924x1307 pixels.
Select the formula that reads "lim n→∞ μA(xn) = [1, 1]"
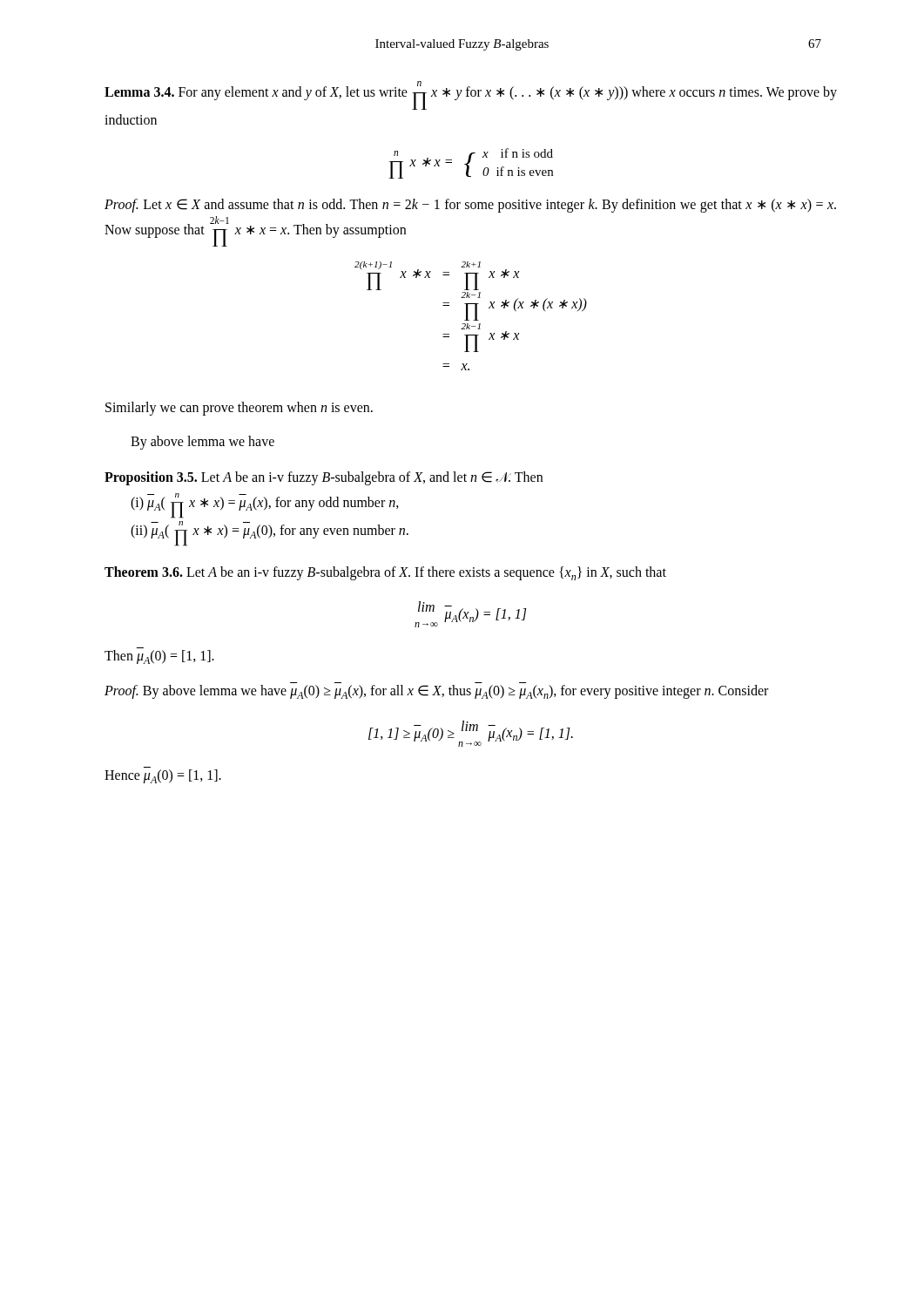point(471,615)
